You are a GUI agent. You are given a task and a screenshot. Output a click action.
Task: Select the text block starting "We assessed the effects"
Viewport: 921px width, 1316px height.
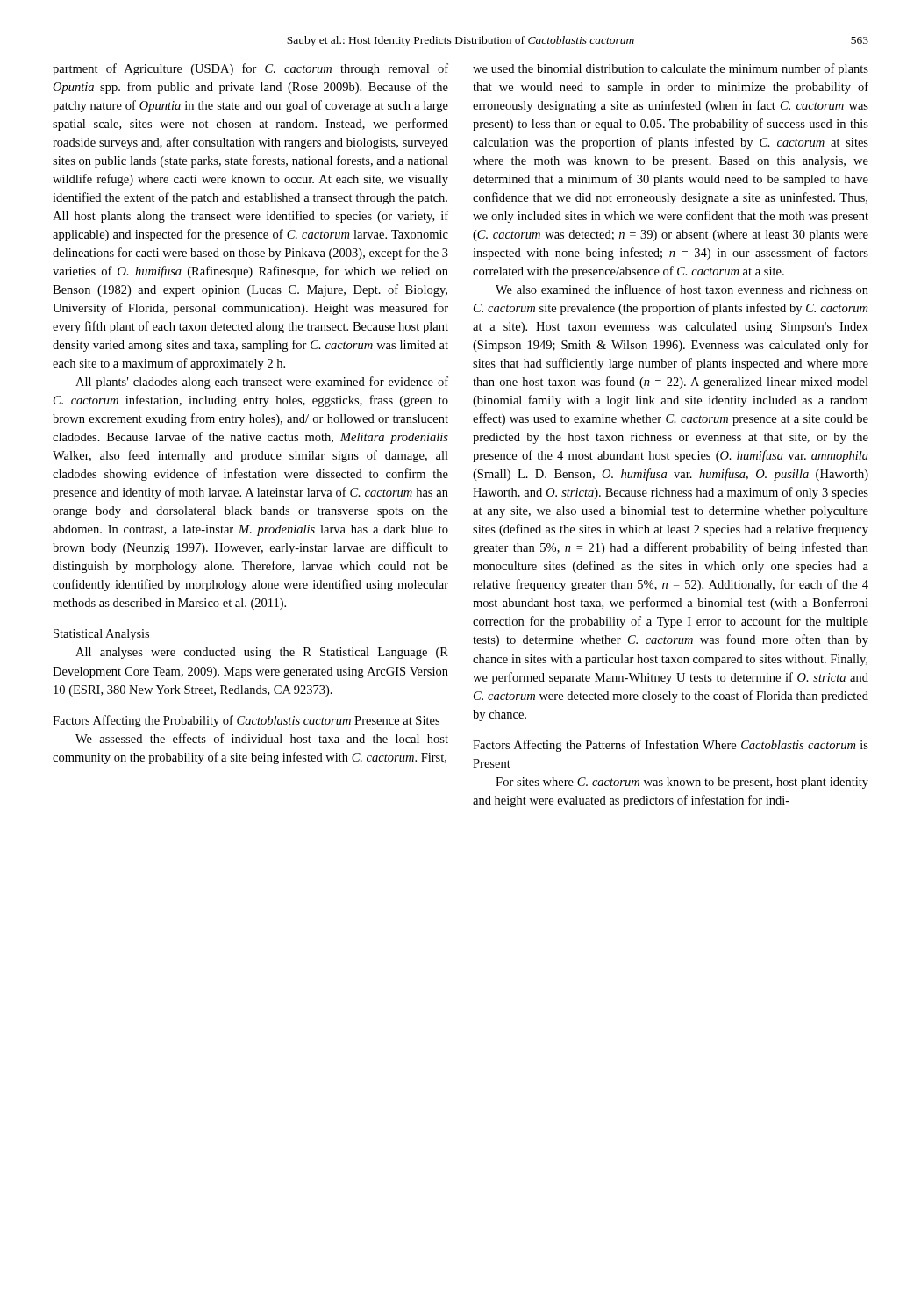coord(250,748)
